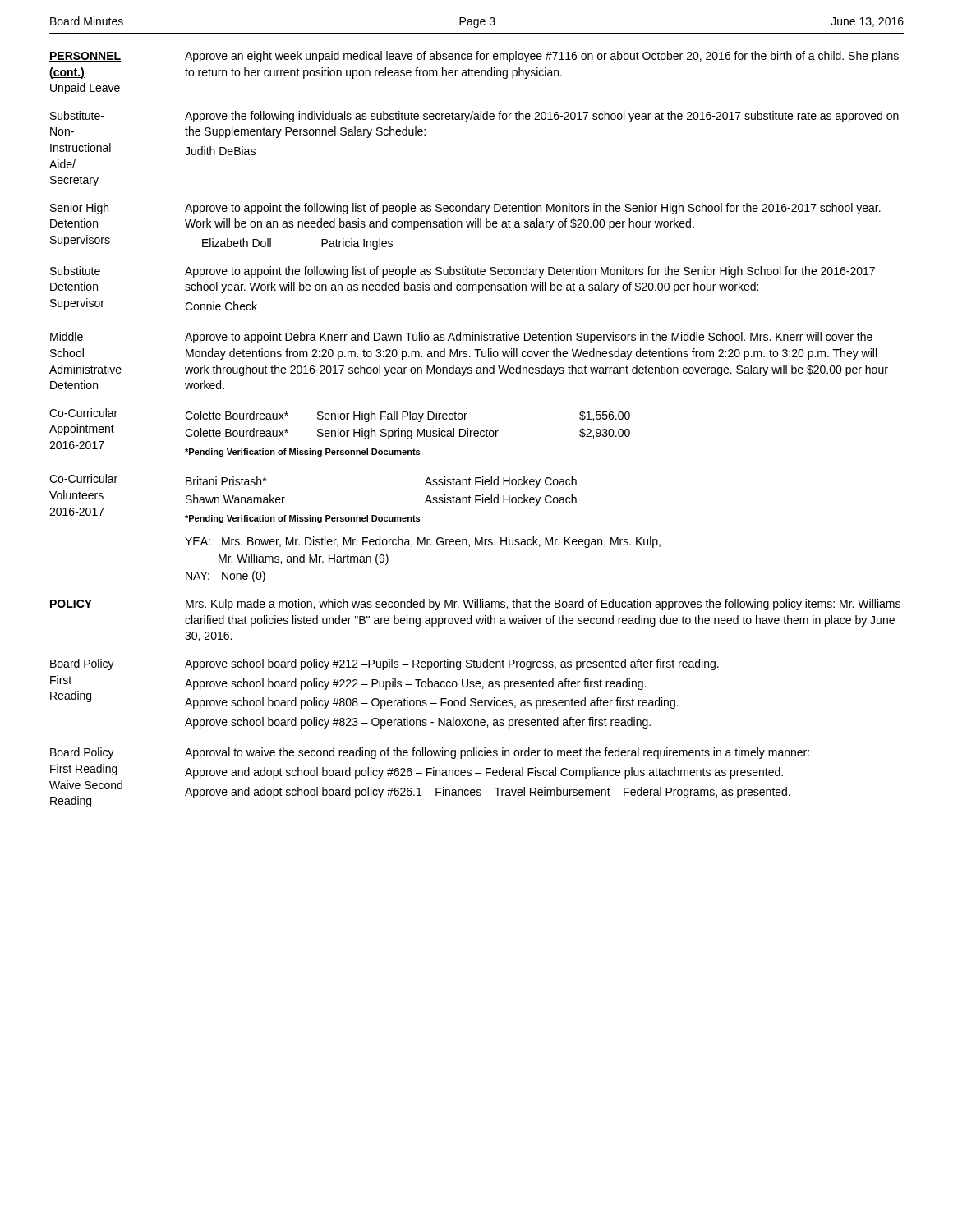The width and height of the screenshot is (953, 1232).
Task: Locate the block starting "Approve school board policy #212 –Pupils – Reporting"
Action: [544, 693]
